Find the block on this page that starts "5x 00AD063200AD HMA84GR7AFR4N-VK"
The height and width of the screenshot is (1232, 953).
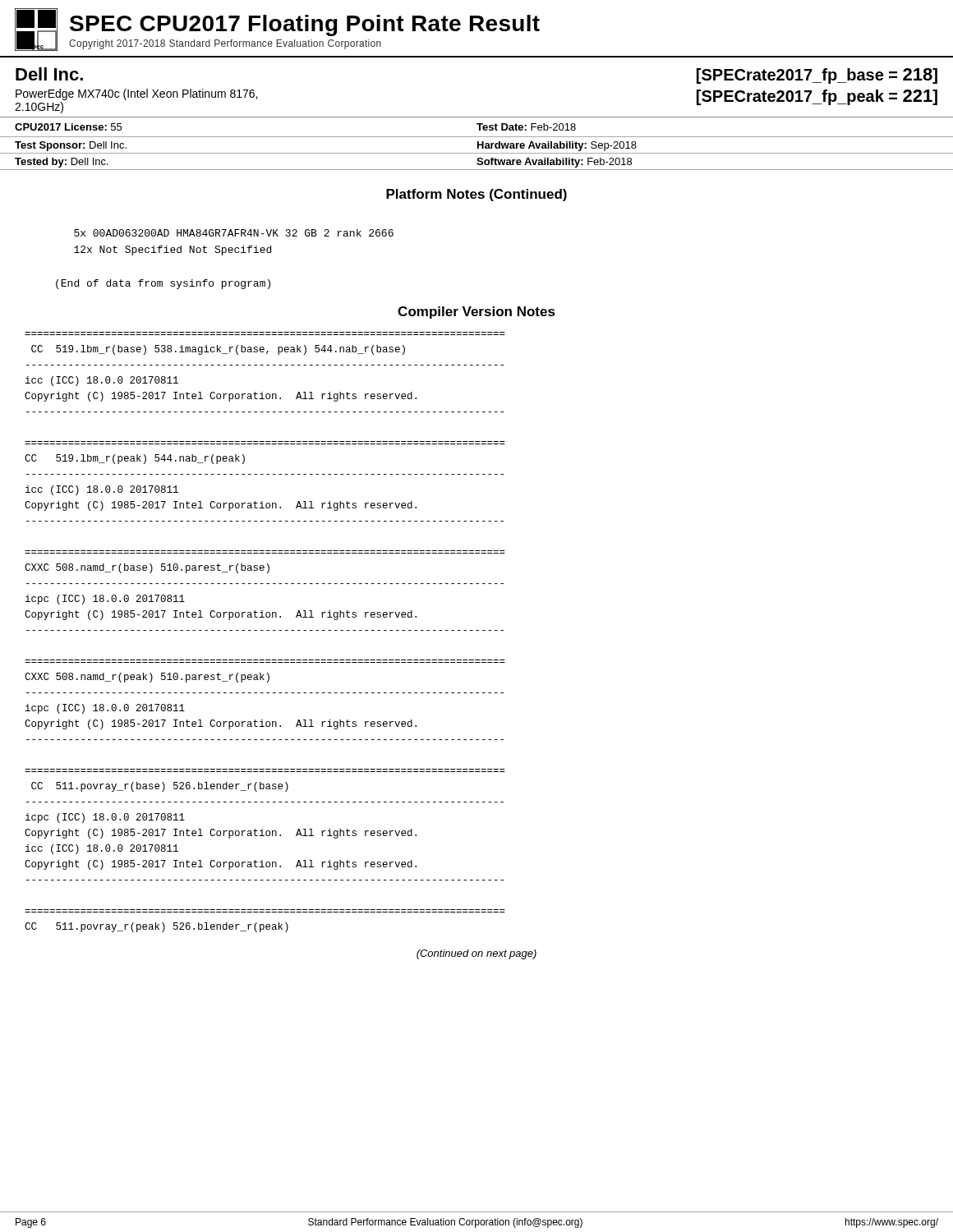(224, 259)
